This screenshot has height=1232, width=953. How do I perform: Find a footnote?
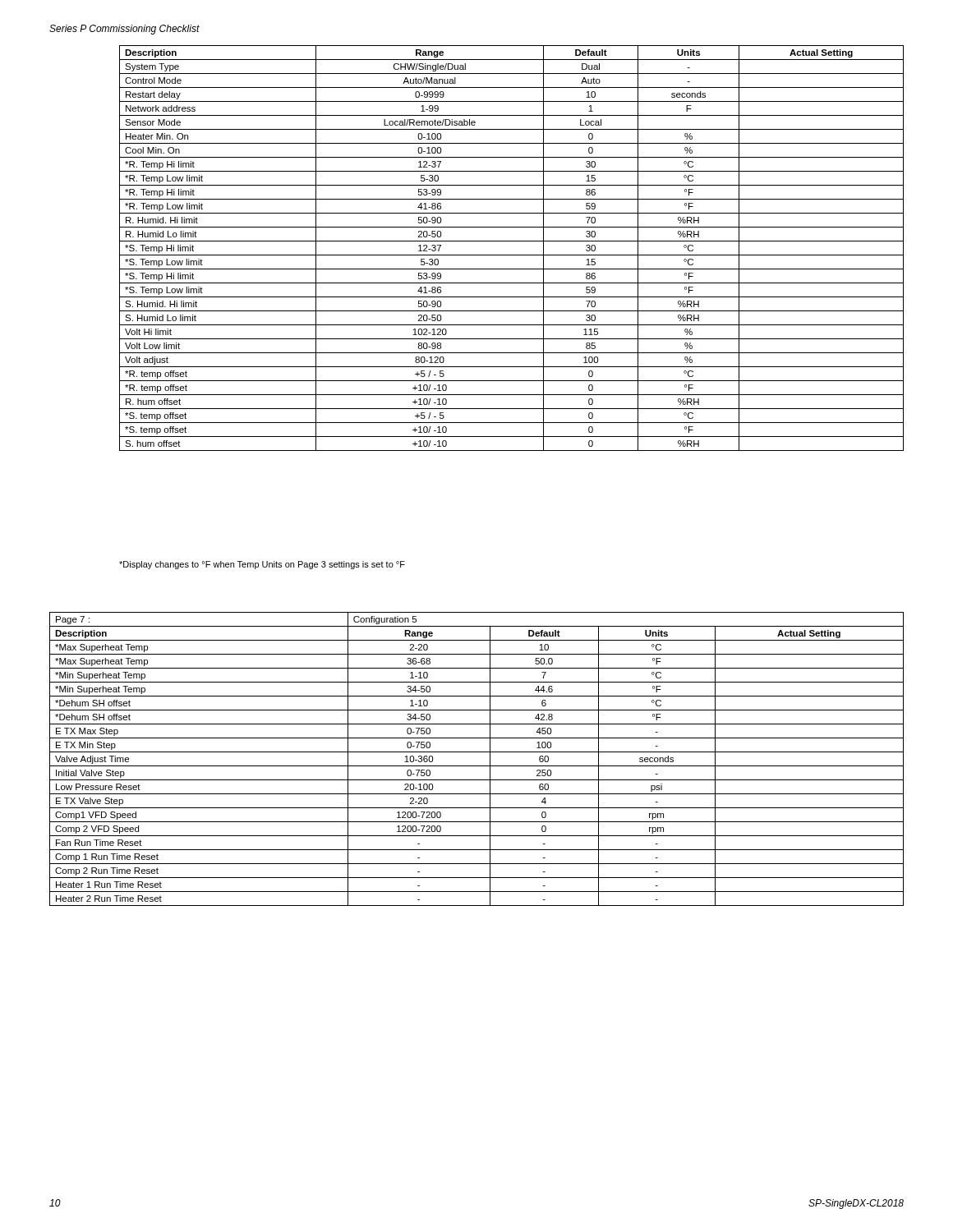pos(262,564)
